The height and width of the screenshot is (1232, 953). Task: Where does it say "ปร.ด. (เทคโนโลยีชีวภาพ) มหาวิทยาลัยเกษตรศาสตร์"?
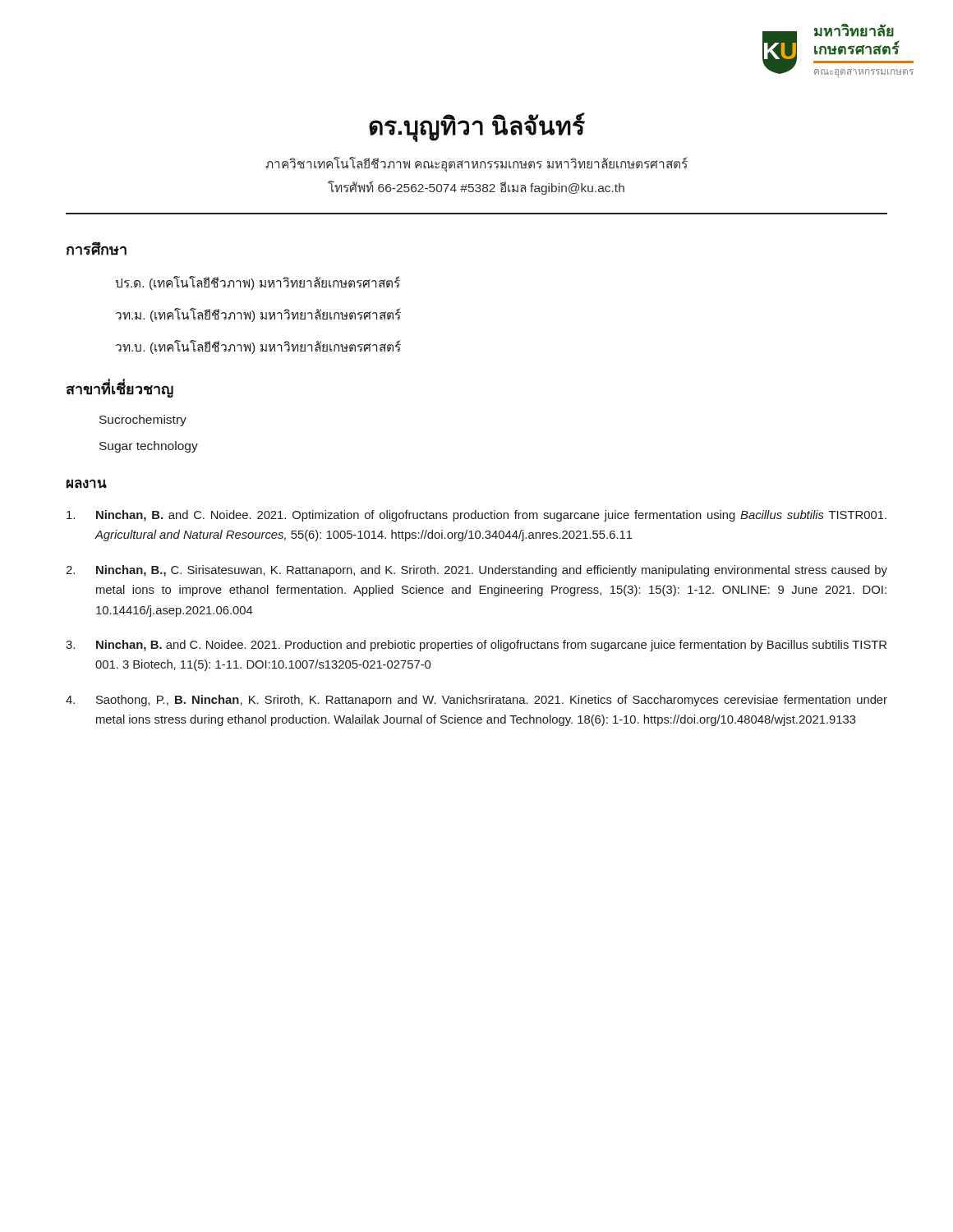(257, 283)
